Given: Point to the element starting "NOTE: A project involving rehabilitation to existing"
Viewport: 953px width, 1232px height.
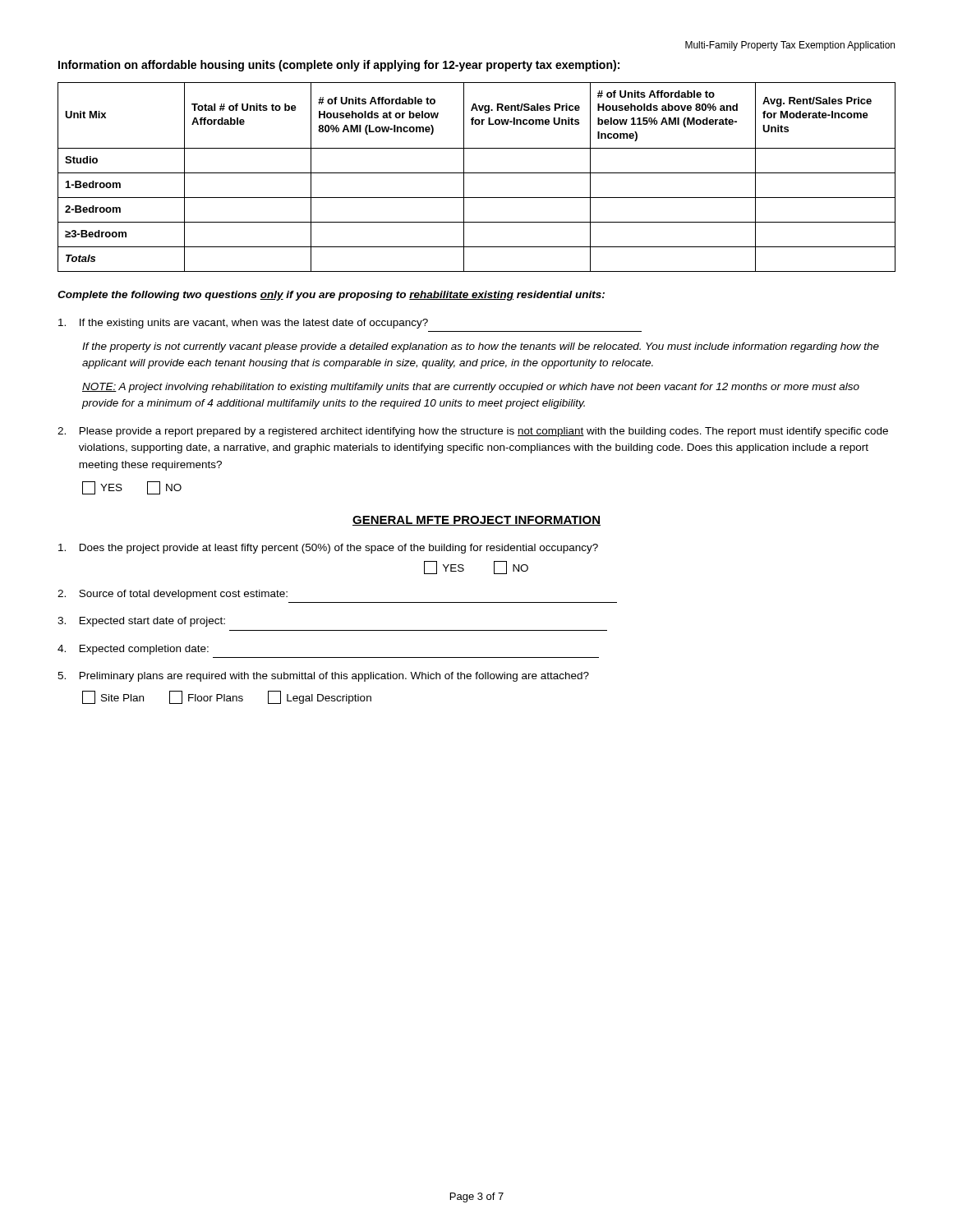Looking at the screenshot, I should [471, 394].
